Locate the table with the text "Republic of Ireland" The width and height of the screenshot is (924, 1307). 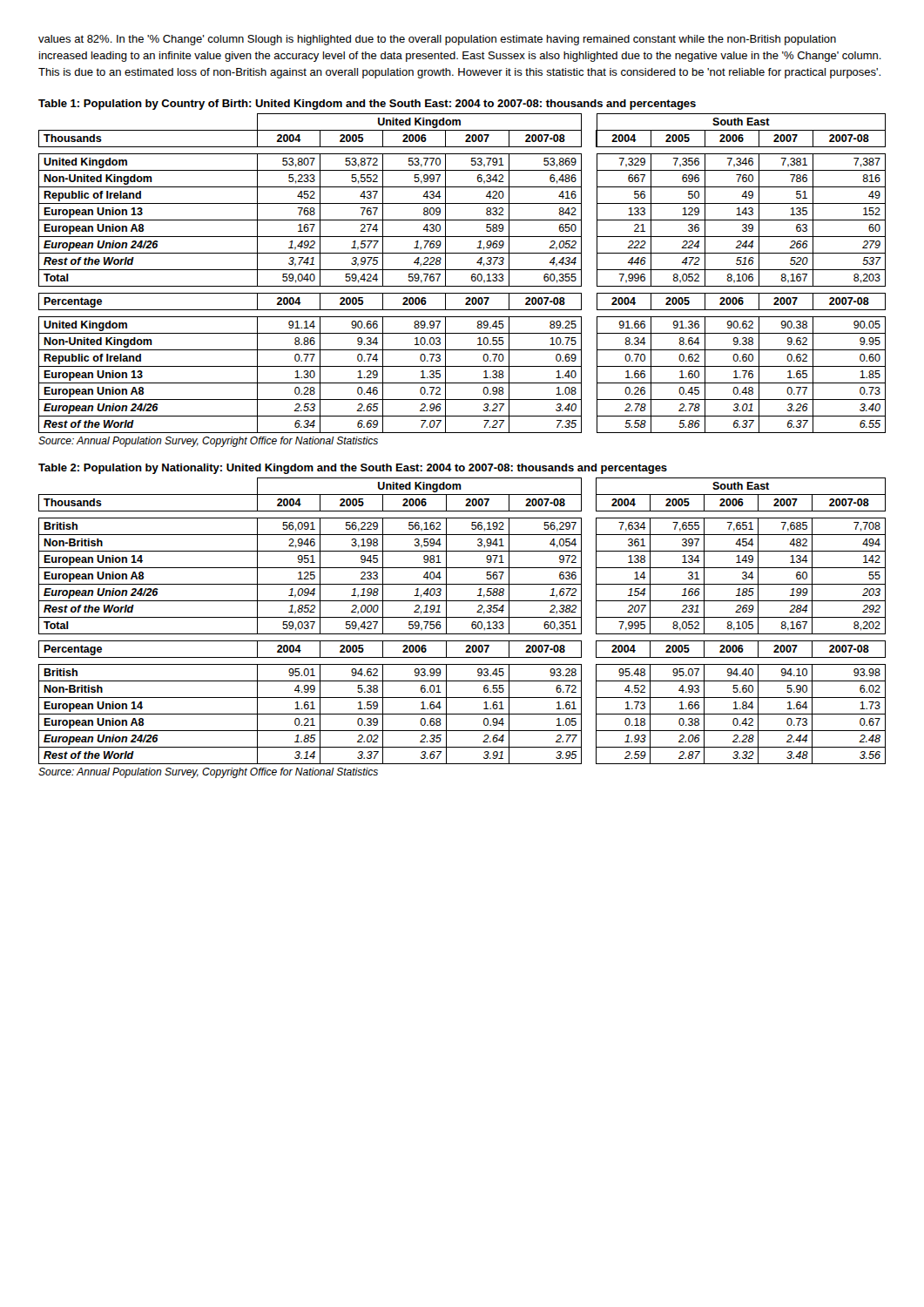462,273
